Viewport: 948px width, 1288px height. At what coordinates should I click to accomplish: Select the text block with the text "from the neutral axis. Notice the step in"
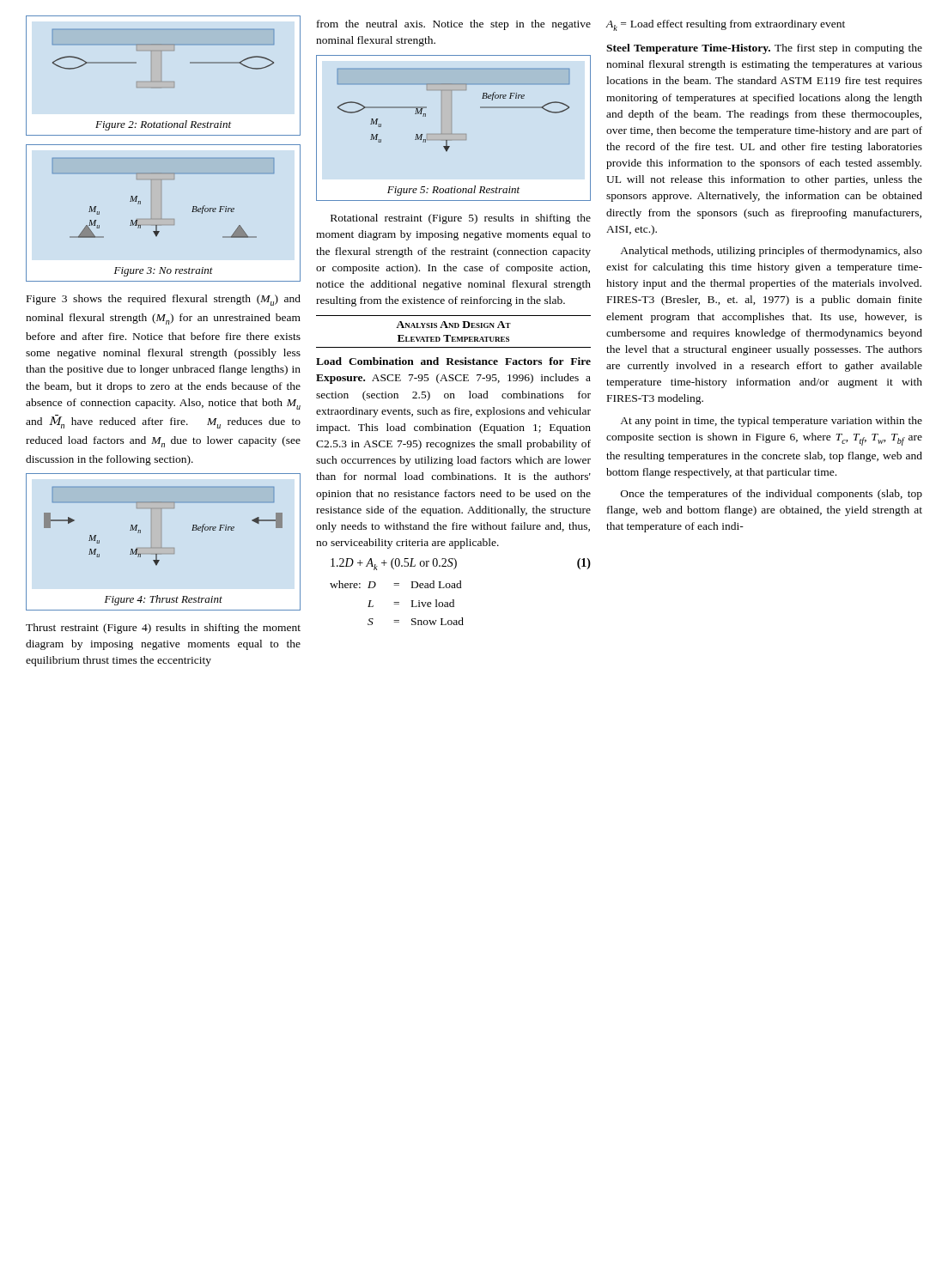tap(453, 32)
